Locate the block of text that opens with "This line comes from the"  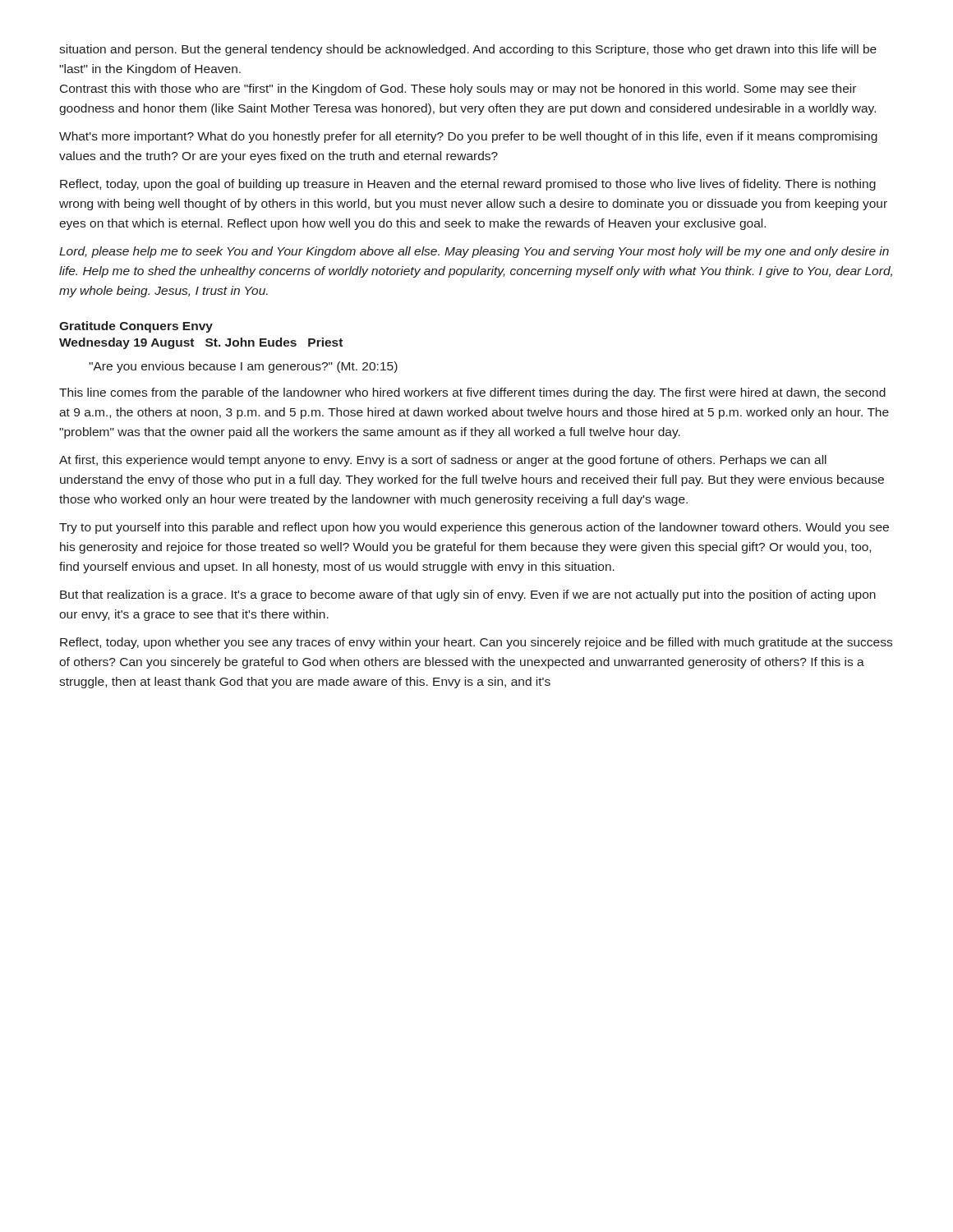[x=474, y=412]
